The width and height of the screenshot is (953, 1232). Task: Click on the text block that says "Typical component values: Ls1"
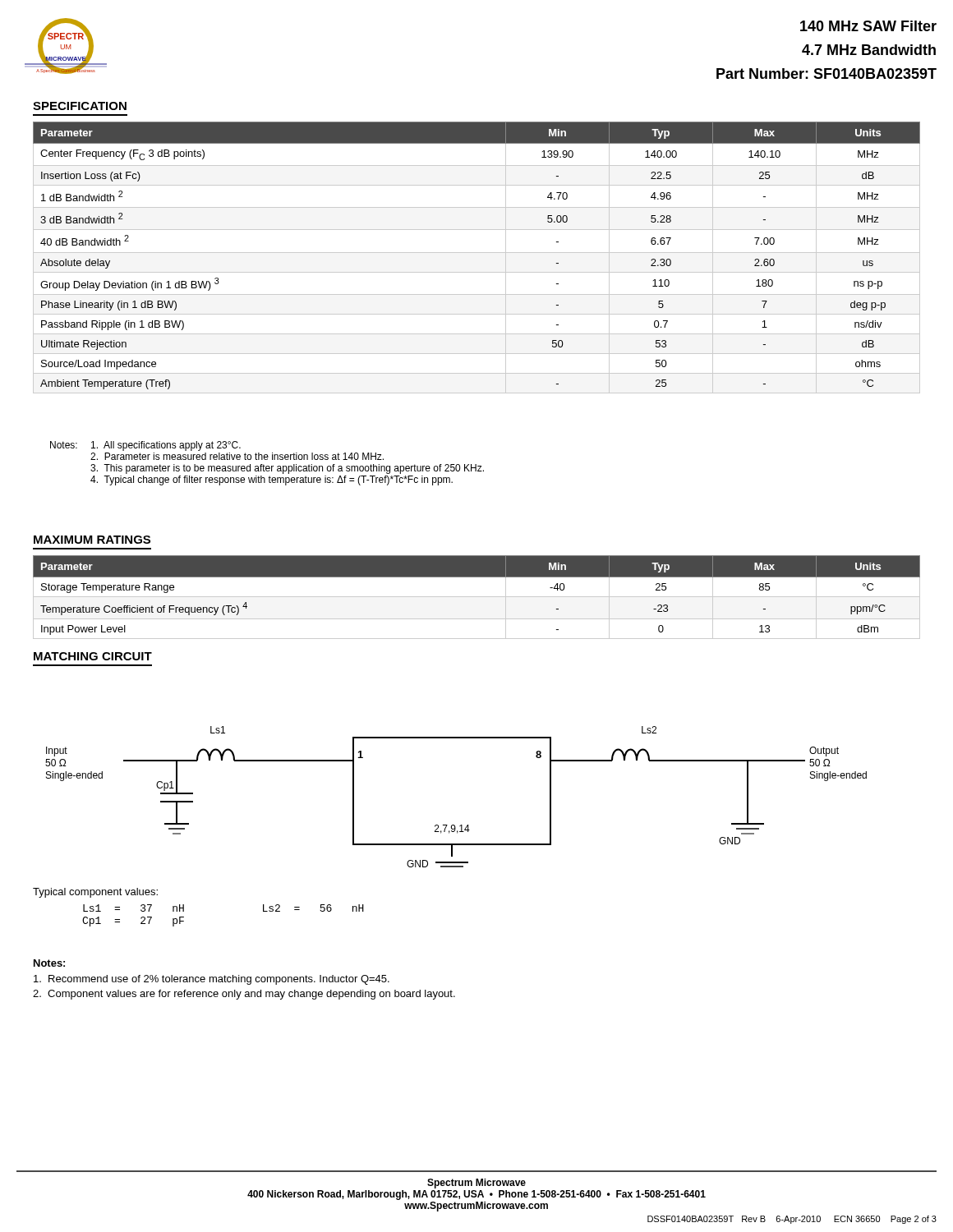(95, 893)
